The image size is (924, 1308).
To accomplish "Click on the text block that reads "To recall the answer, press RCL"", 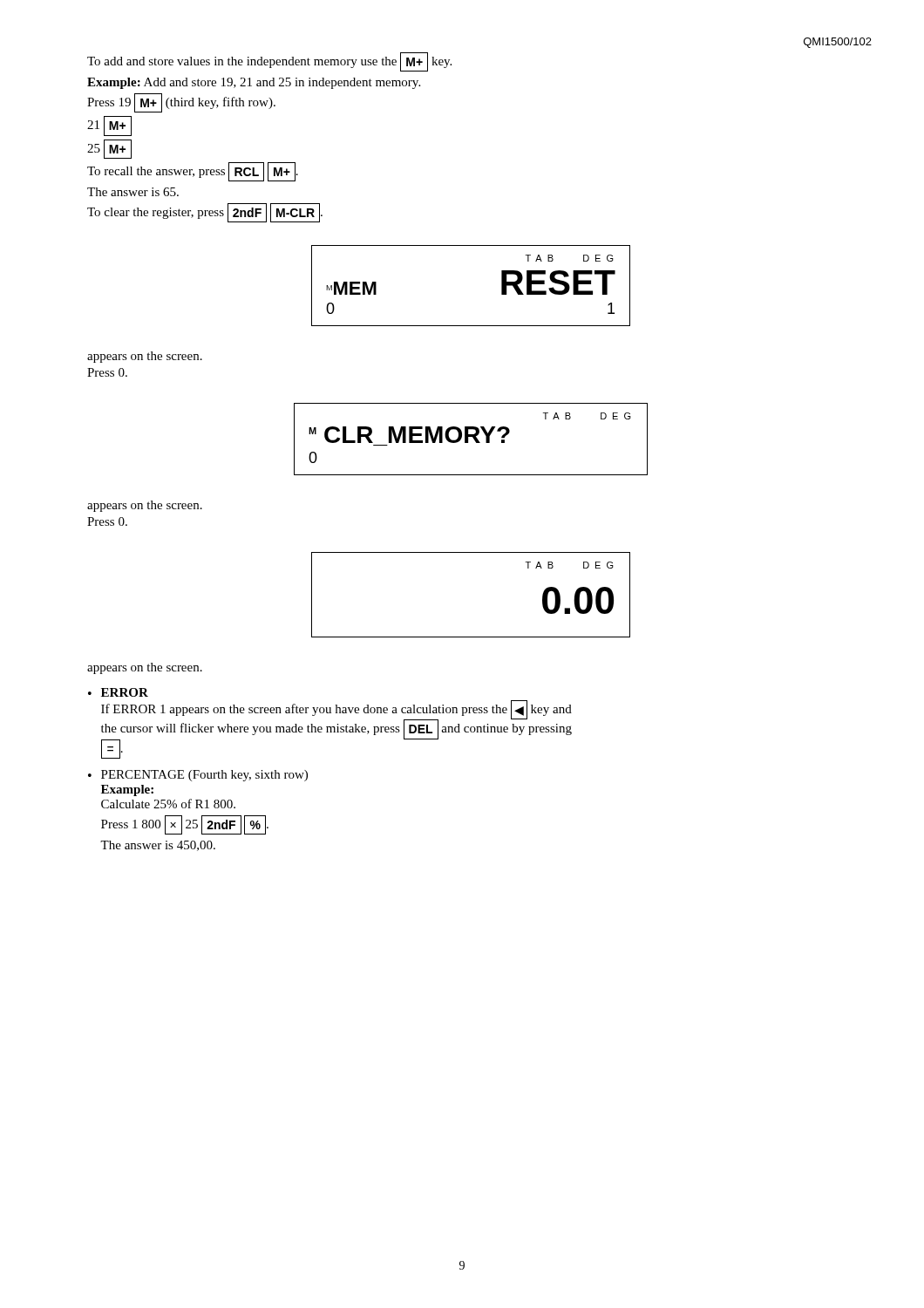I will click(193, 172).
